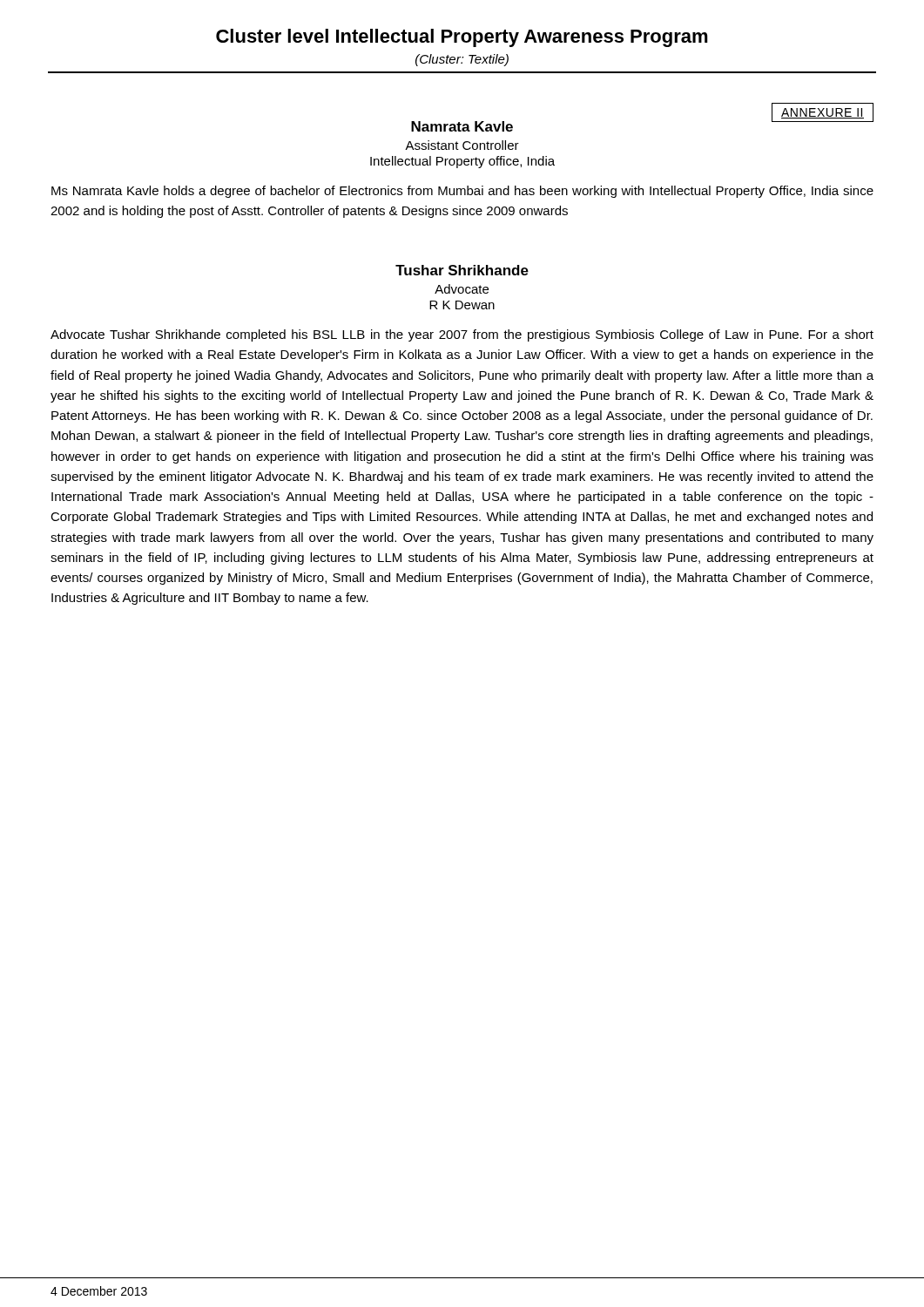Locate the text block with the text "Ms Namrata Kavle holds a"
Image resolution: width=924 pixels, height=1307 pixels.
click(462, 200)
